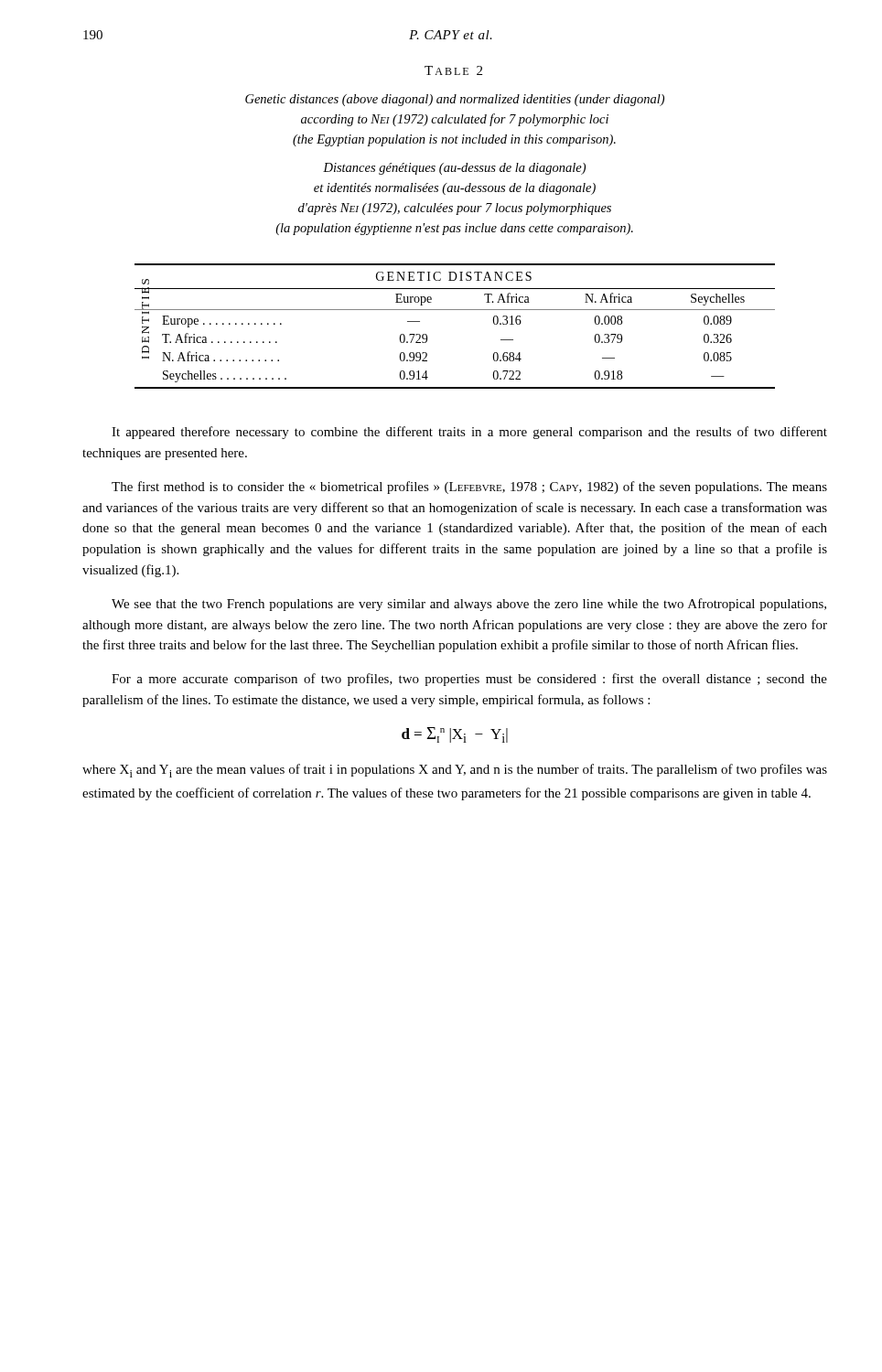Image resolution: width=882 pixels, height=1372 pixels.
Task: Find "TABLE 2" on this page
Action: pos(455,70)
